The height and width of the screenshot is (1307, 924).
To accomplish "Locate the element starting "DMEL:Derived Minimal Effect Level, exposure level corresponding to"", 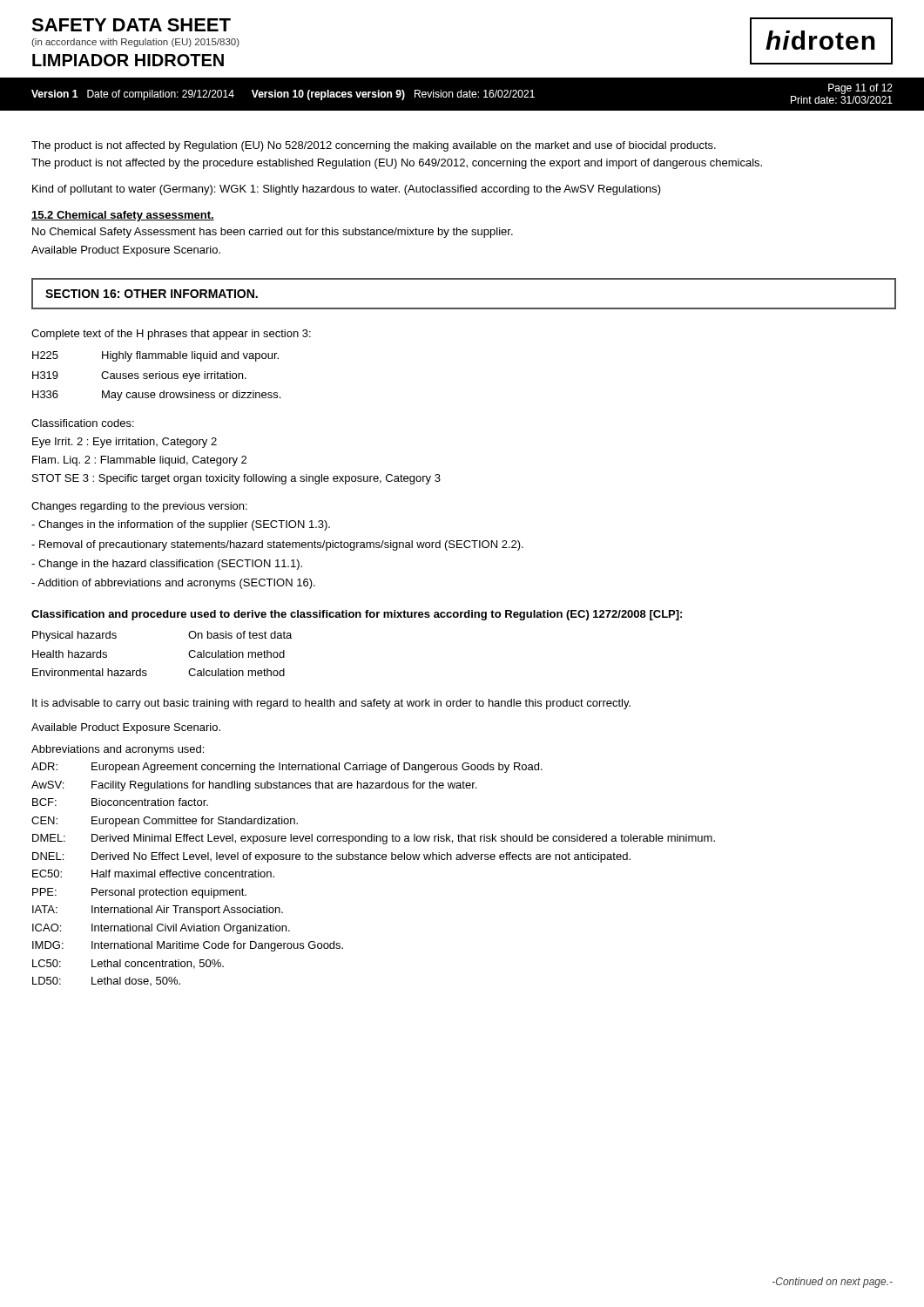I will 462,838.
